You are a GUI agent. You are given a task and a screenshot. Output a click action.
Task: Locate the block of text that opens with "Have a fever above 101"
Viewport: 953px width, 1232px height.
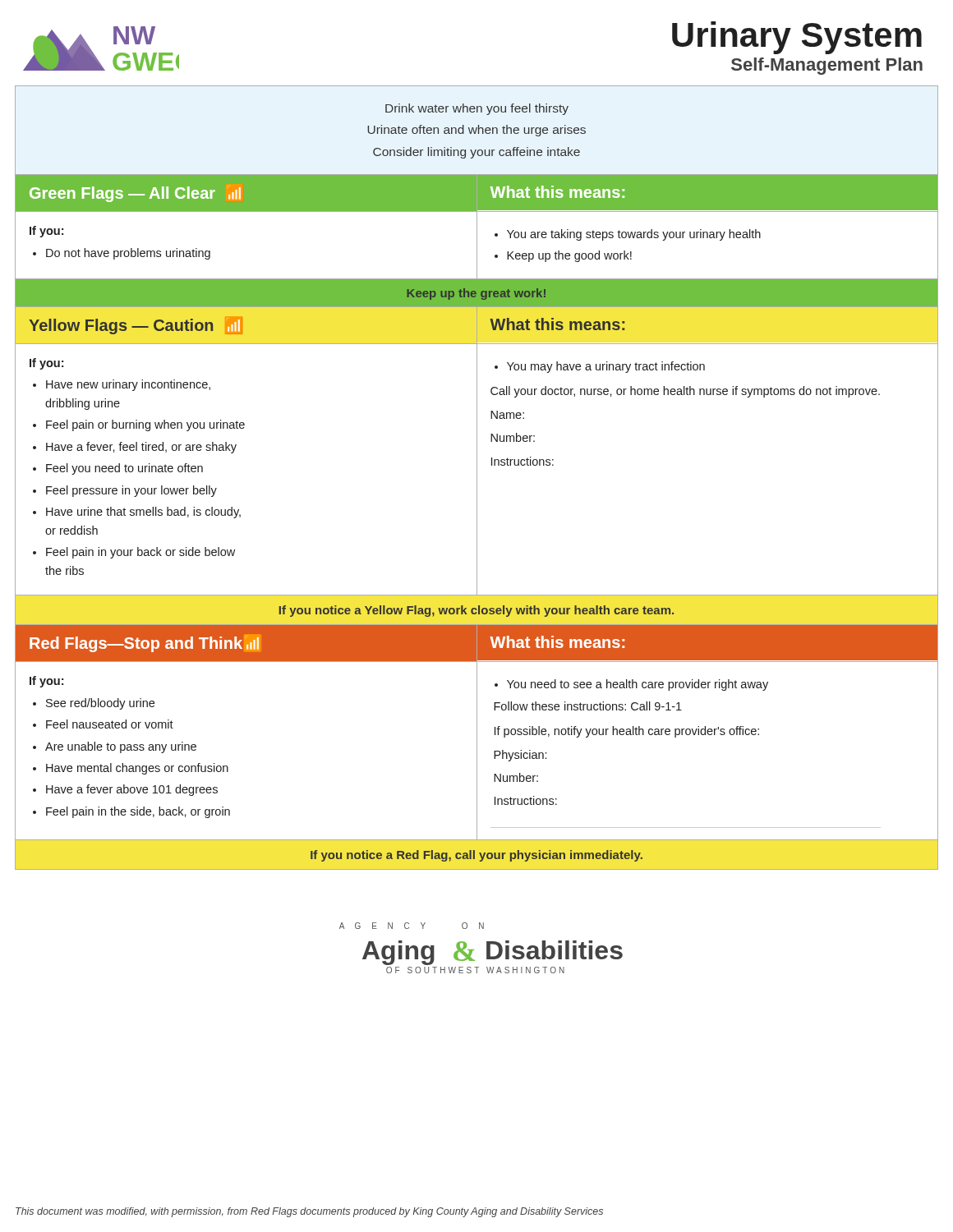tap(132, 790)
